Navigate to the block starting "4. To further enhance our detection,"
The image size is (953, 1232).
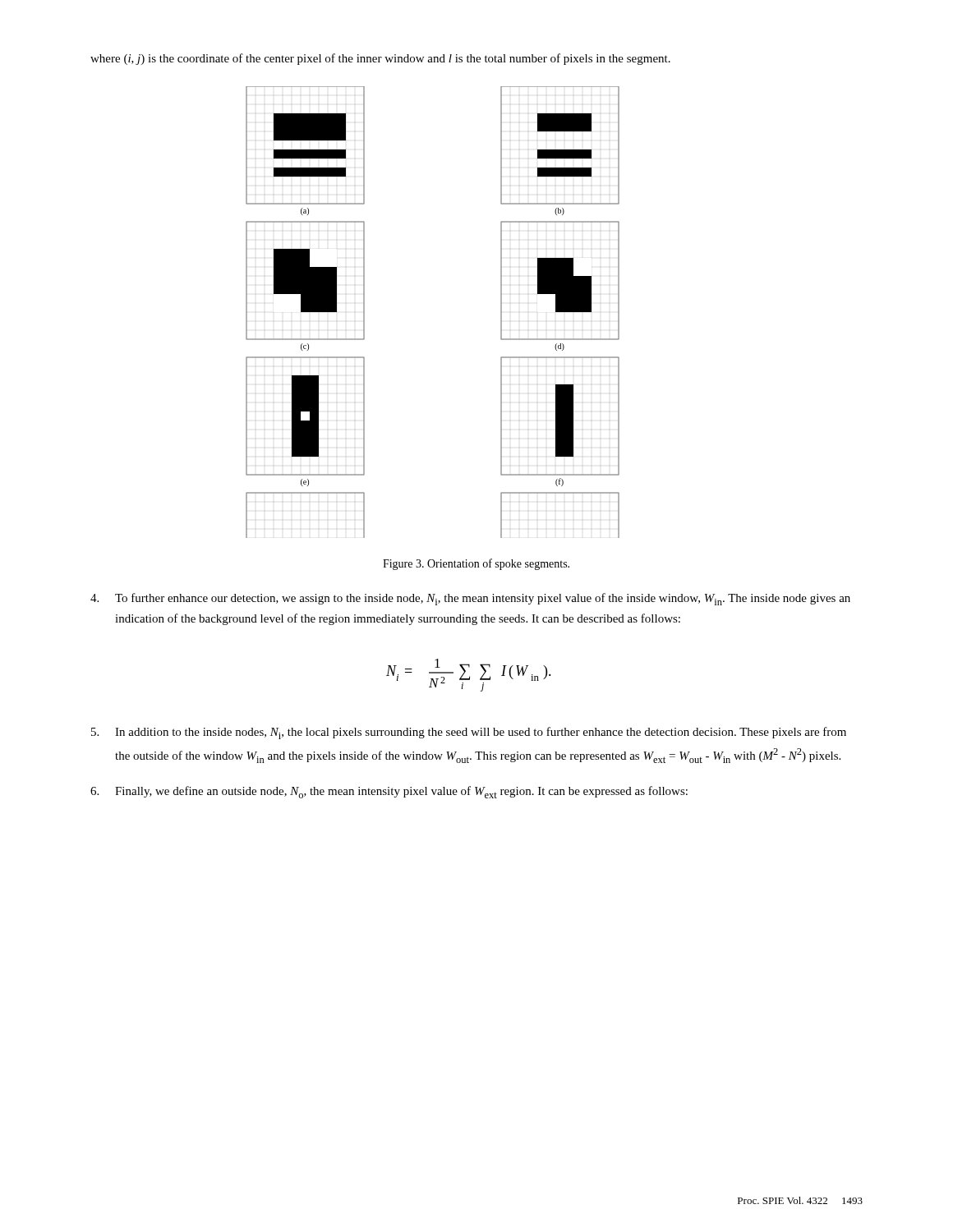476,608
